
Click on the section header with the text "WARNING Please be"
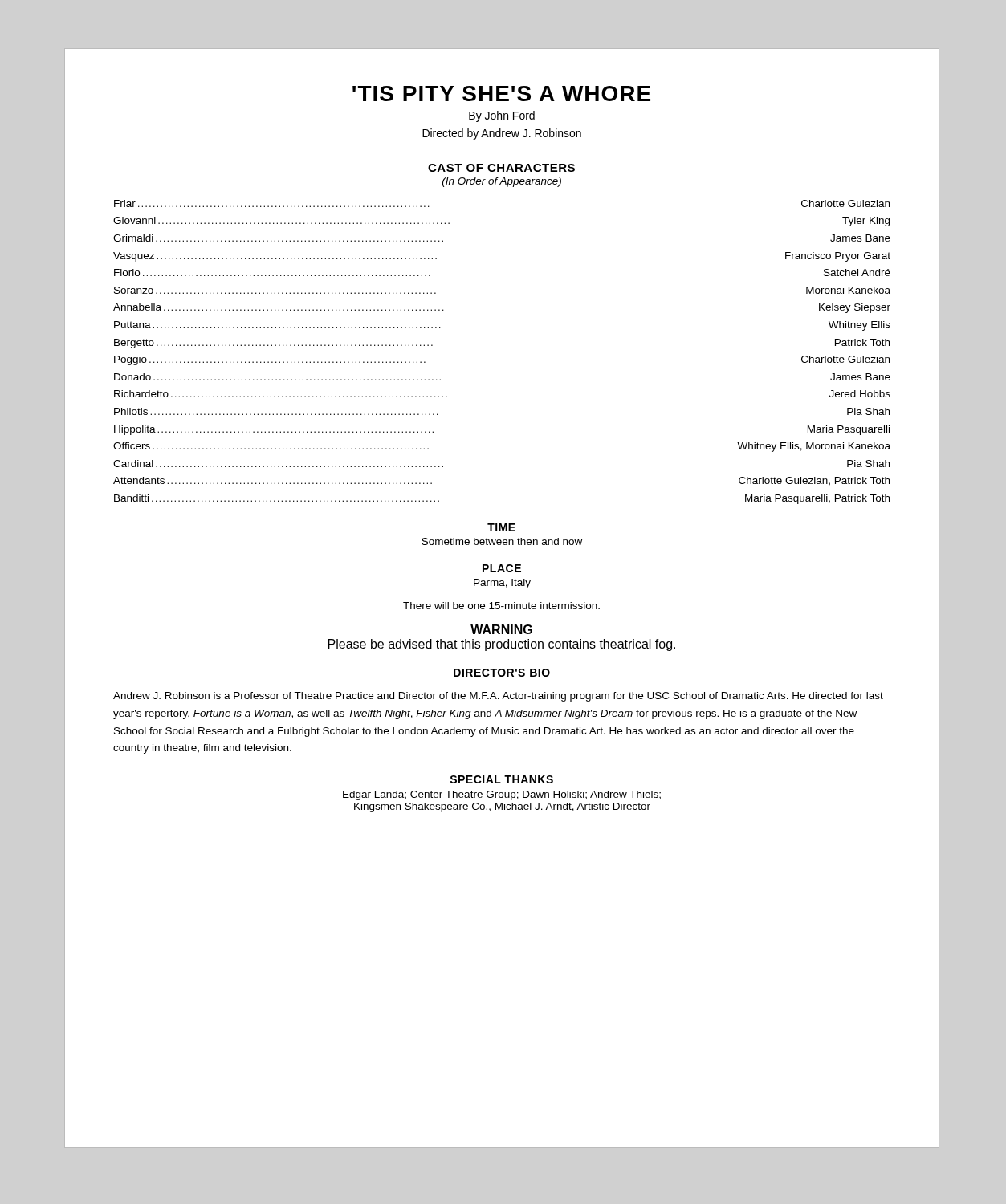pos(502,638)
